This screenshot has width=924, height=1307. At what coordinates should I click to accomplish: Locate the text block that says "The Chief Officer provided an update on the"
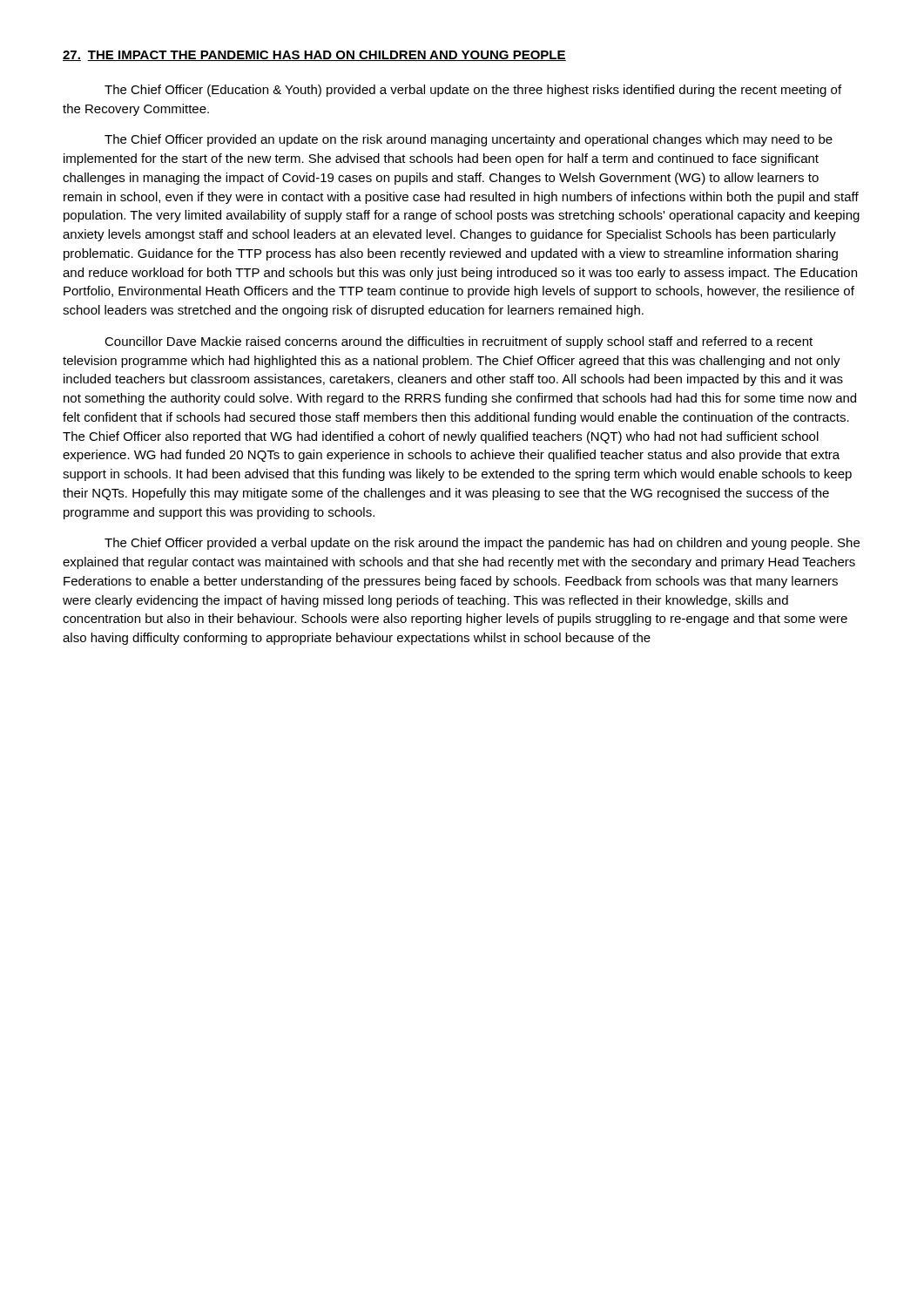[461, 224]
